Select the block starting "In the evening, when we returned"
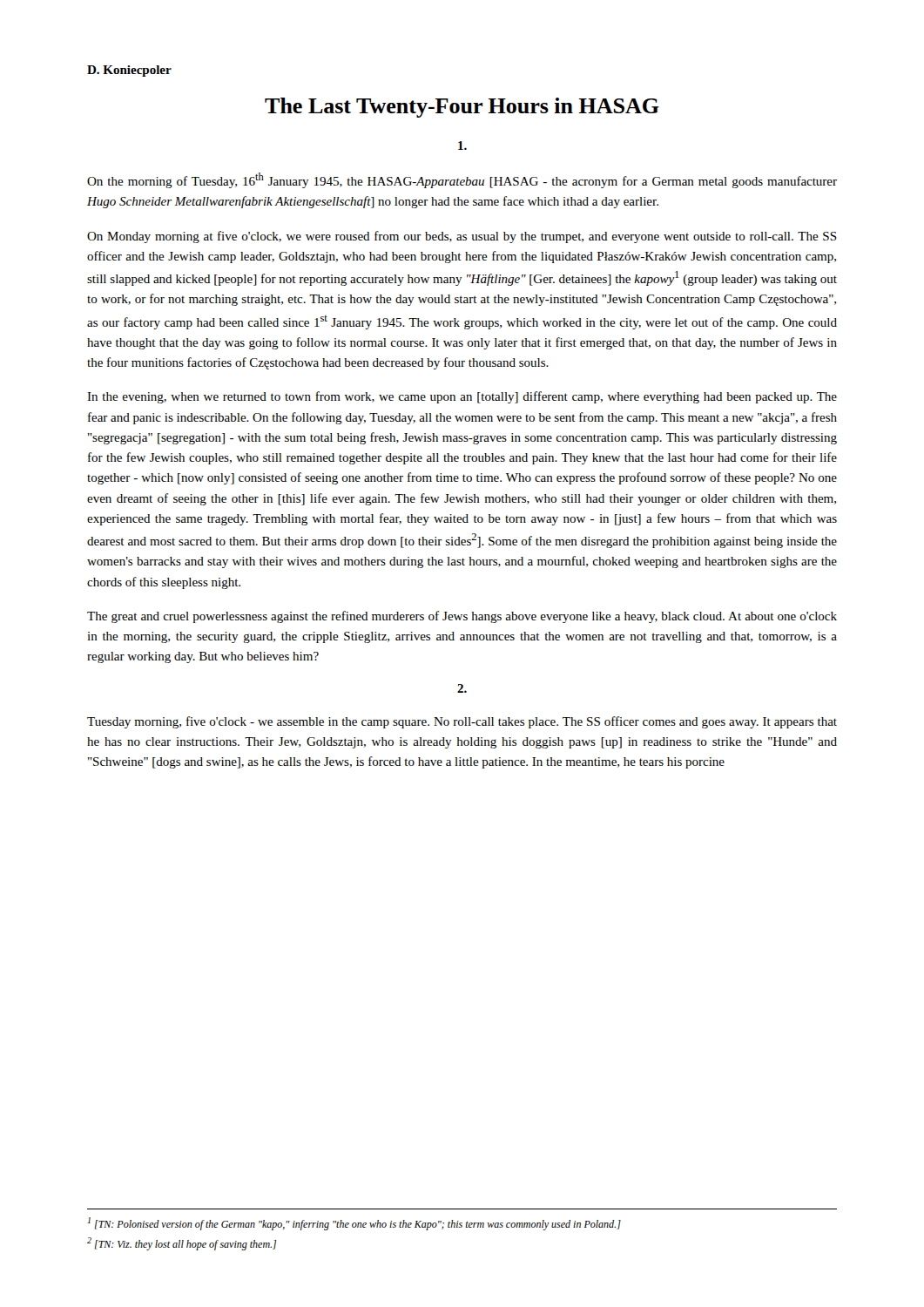This screenshot has width=924, height=1307. [462, 489]
